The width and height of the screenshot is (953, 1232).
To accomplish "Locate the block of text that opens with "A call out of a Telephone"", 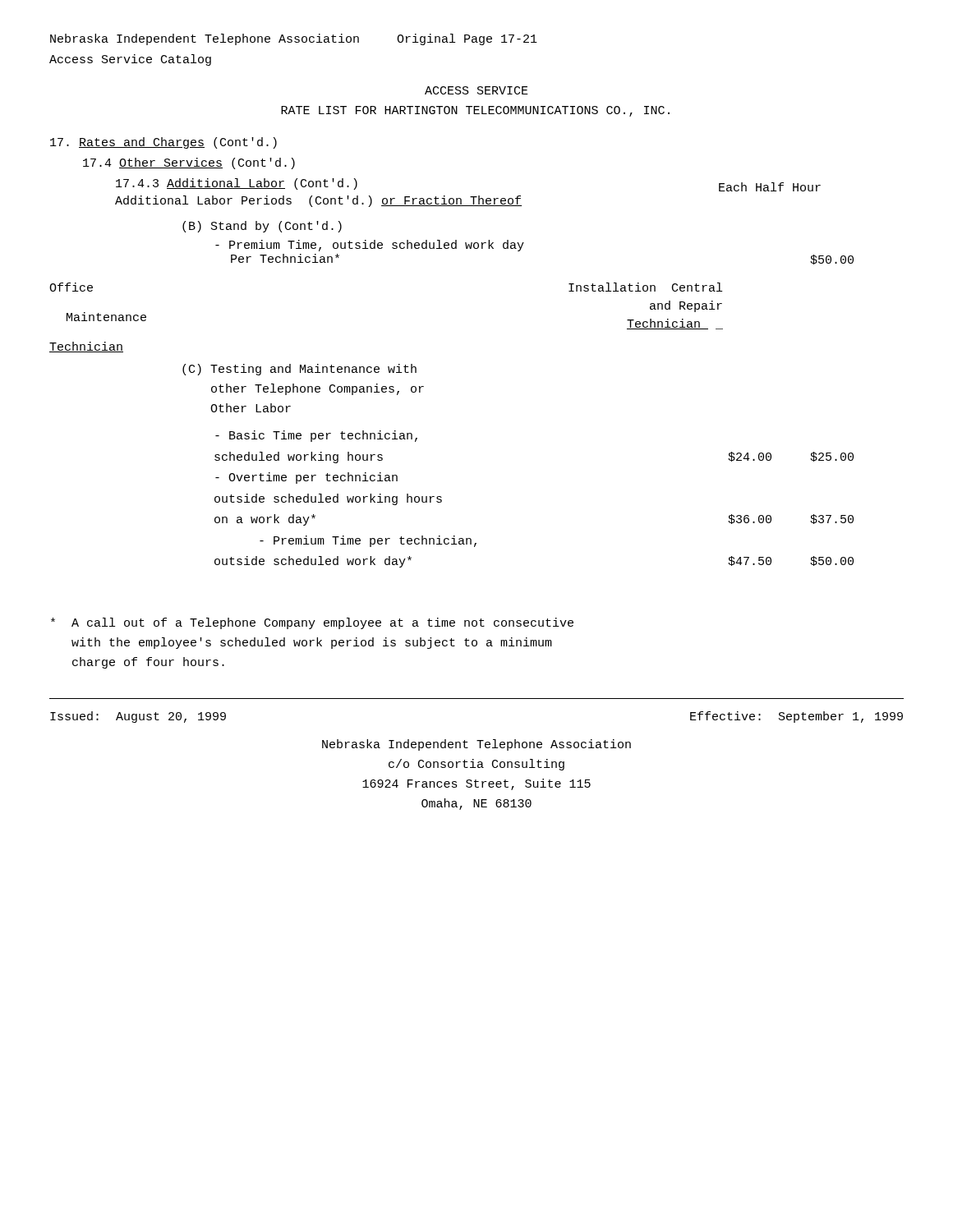I will pyautogui.click(x=312, y=643).
